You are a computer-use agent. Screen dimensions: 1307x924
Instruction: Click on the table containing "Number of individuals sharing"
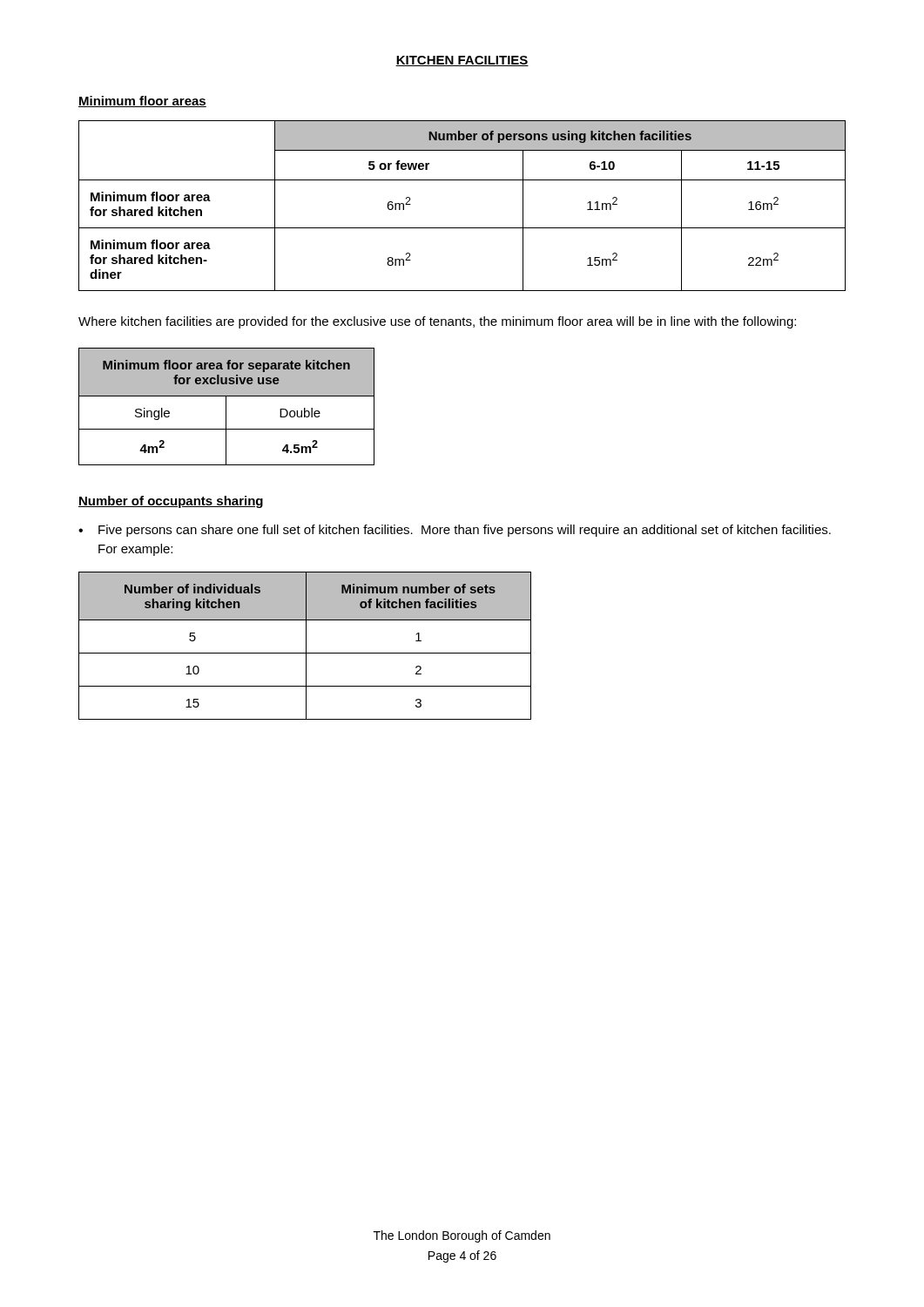(462, 645)
